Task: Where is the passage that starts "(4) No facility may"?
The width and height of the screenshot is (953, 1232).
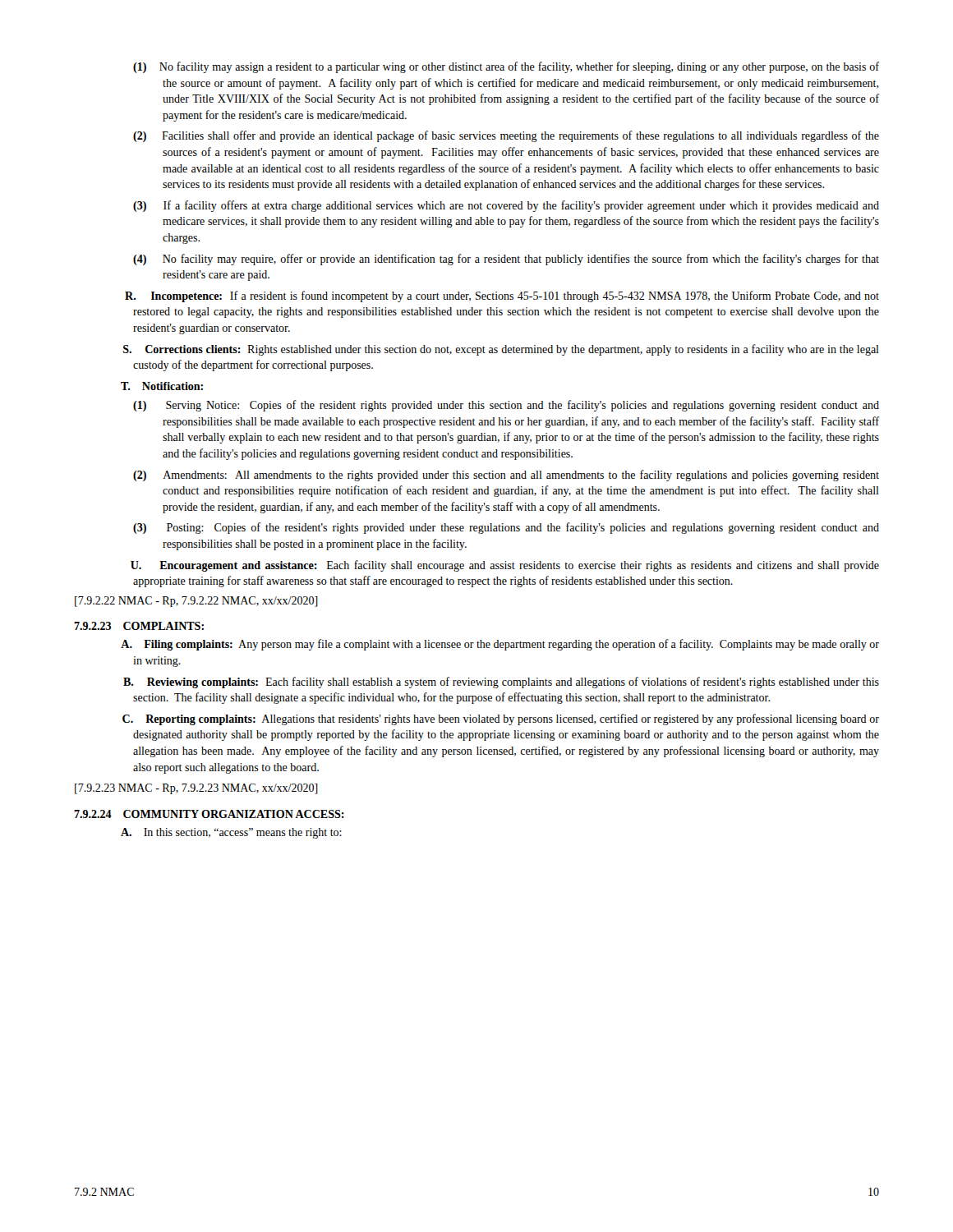Action: click(506, 267)
